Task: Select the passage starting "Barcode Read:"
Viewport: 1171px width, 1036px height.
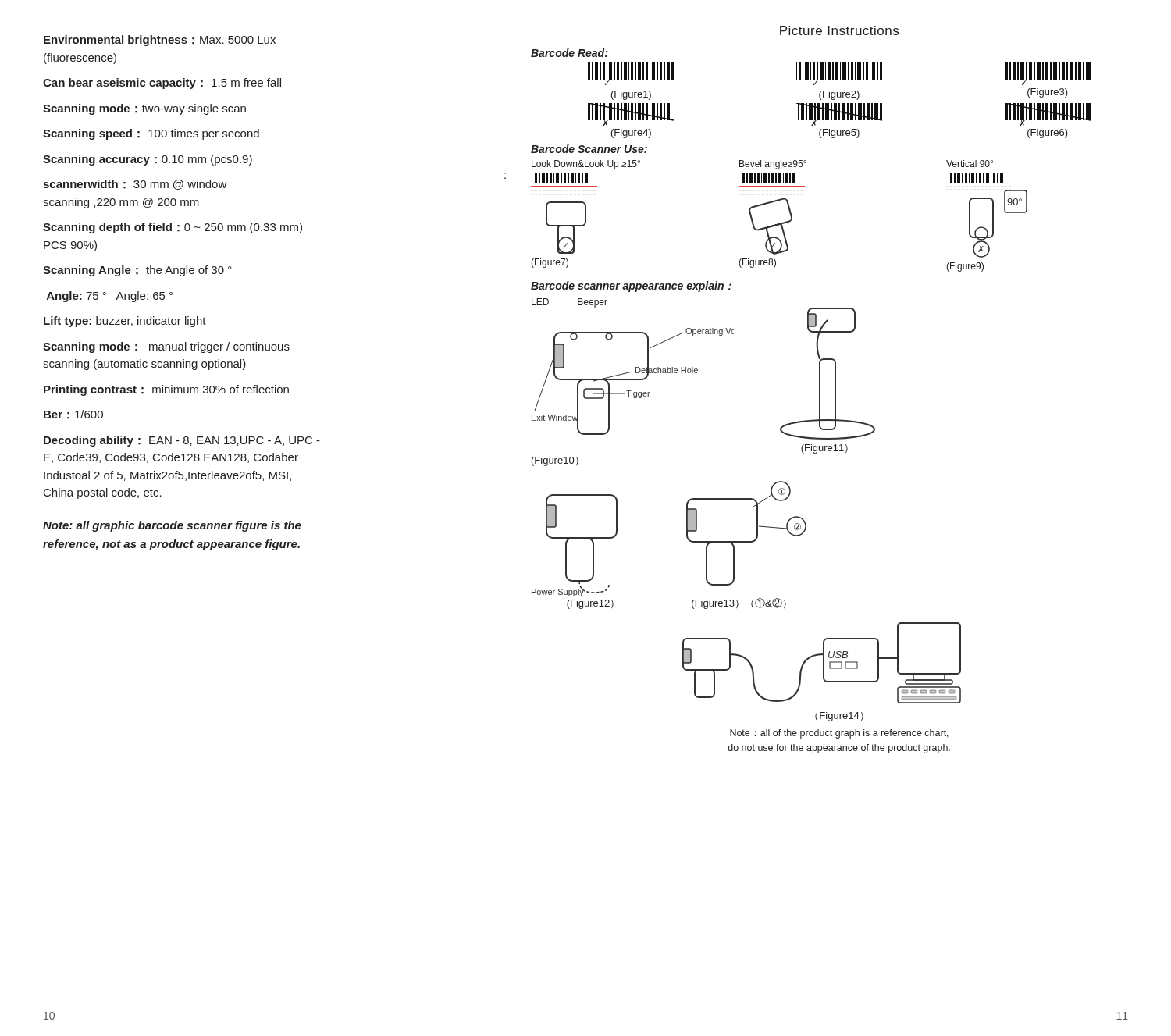Action: tap(569, 53)
